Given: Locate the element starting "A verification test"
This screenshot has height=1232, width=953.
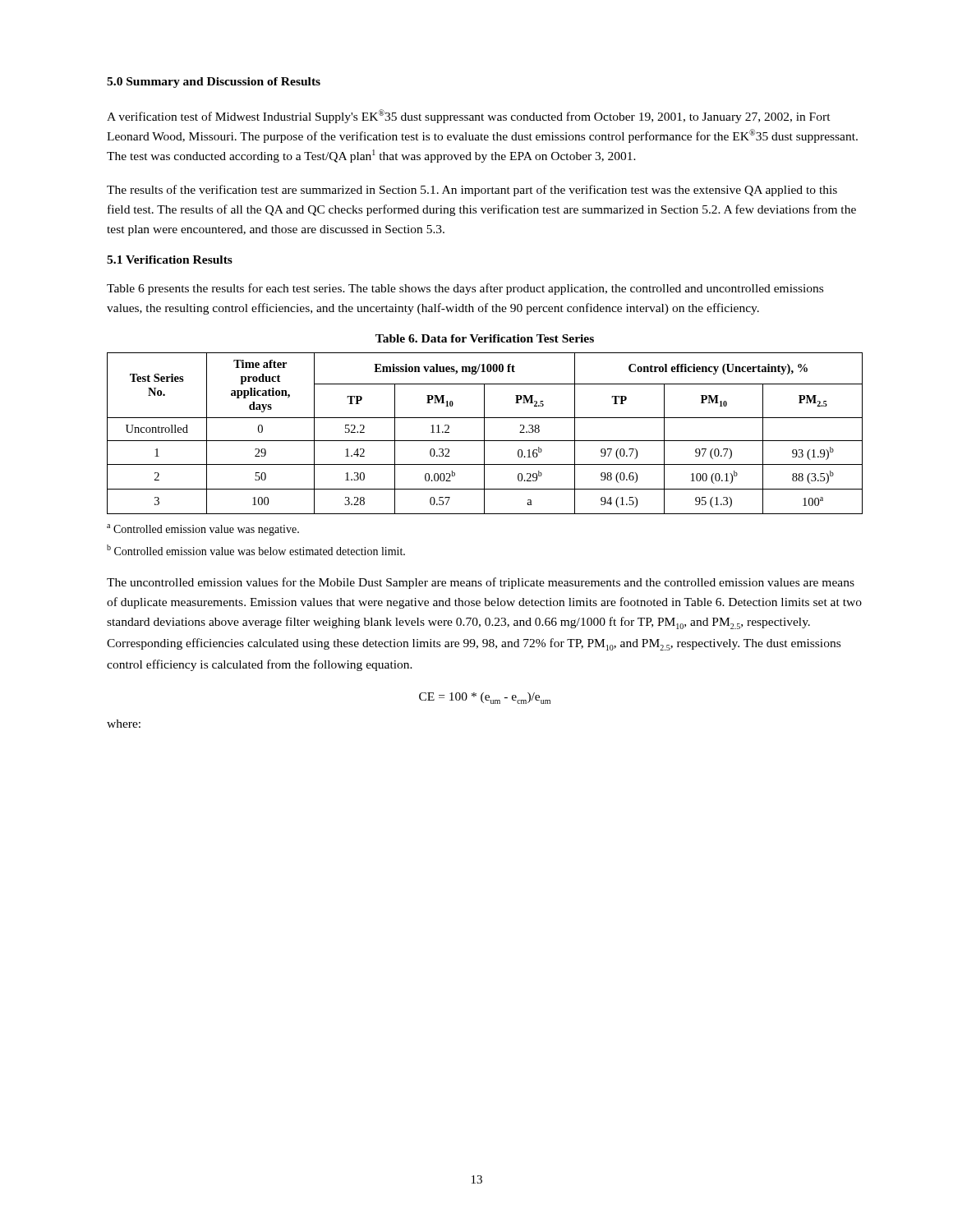Looking at the screenshot, I should 483,136.
